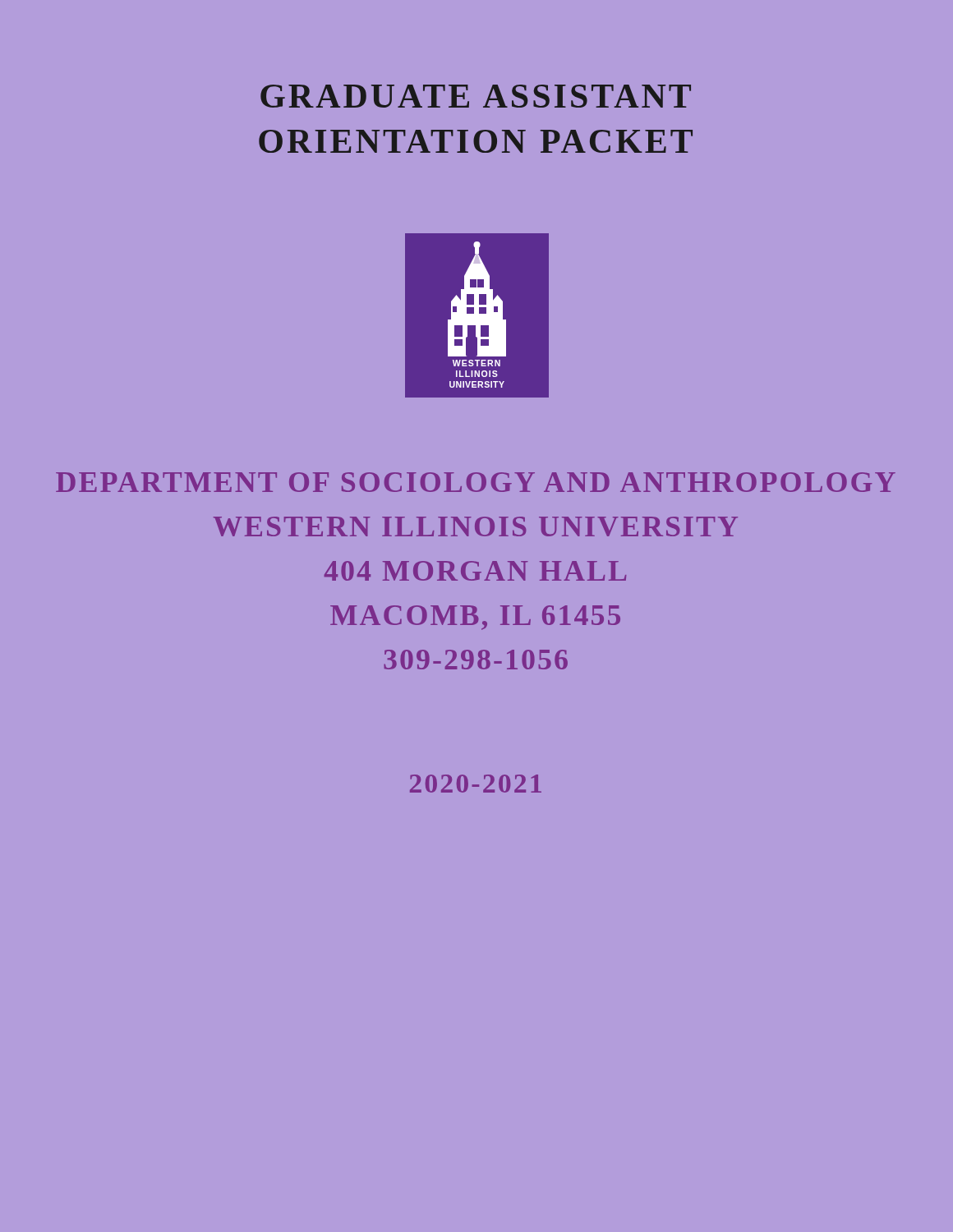Viewport: 953px width, 1232px height.
Task: Select the logo
Action: [x=476, y=317]
